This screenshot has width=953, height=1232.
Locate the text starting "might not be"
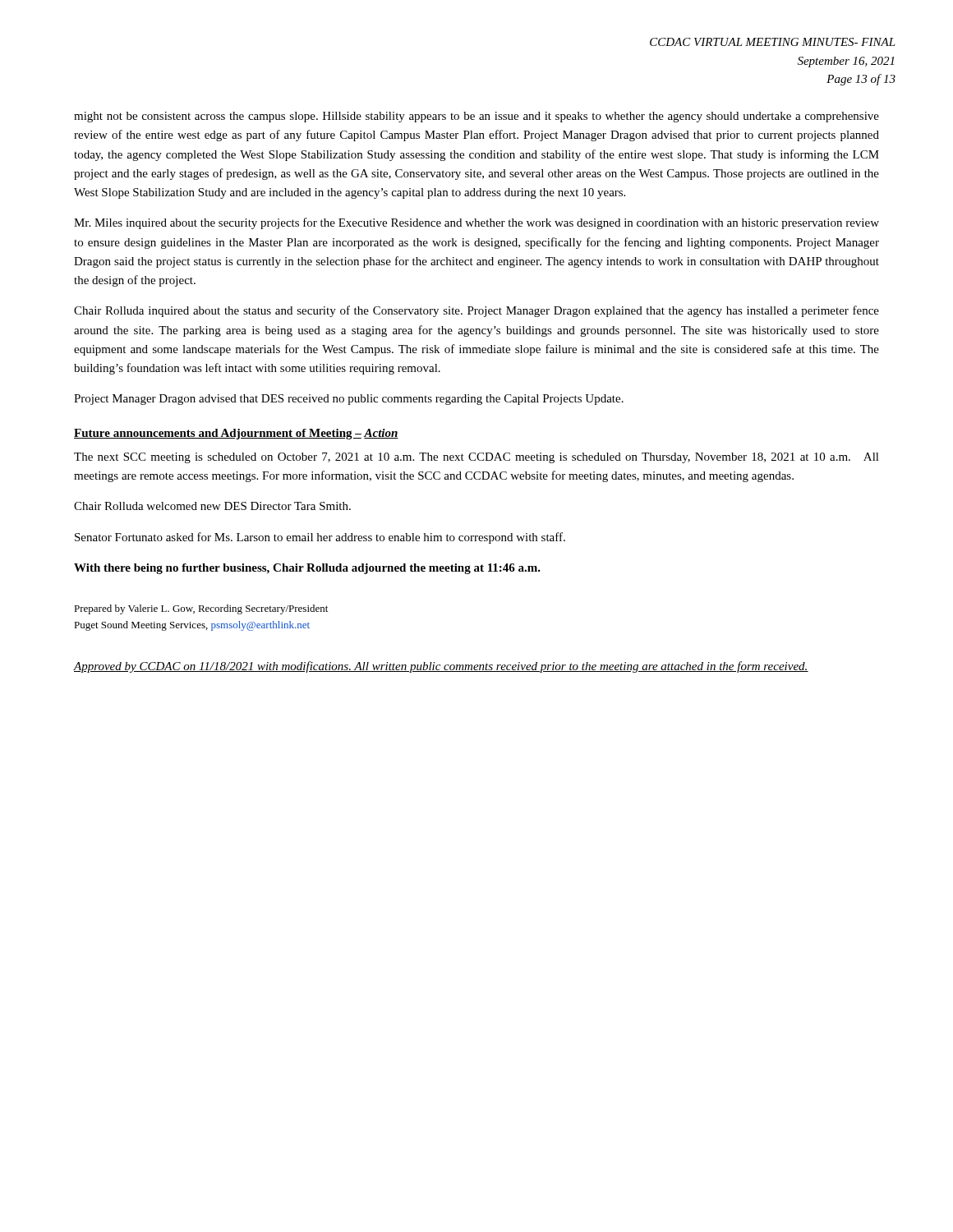click(x=476, y=154)
